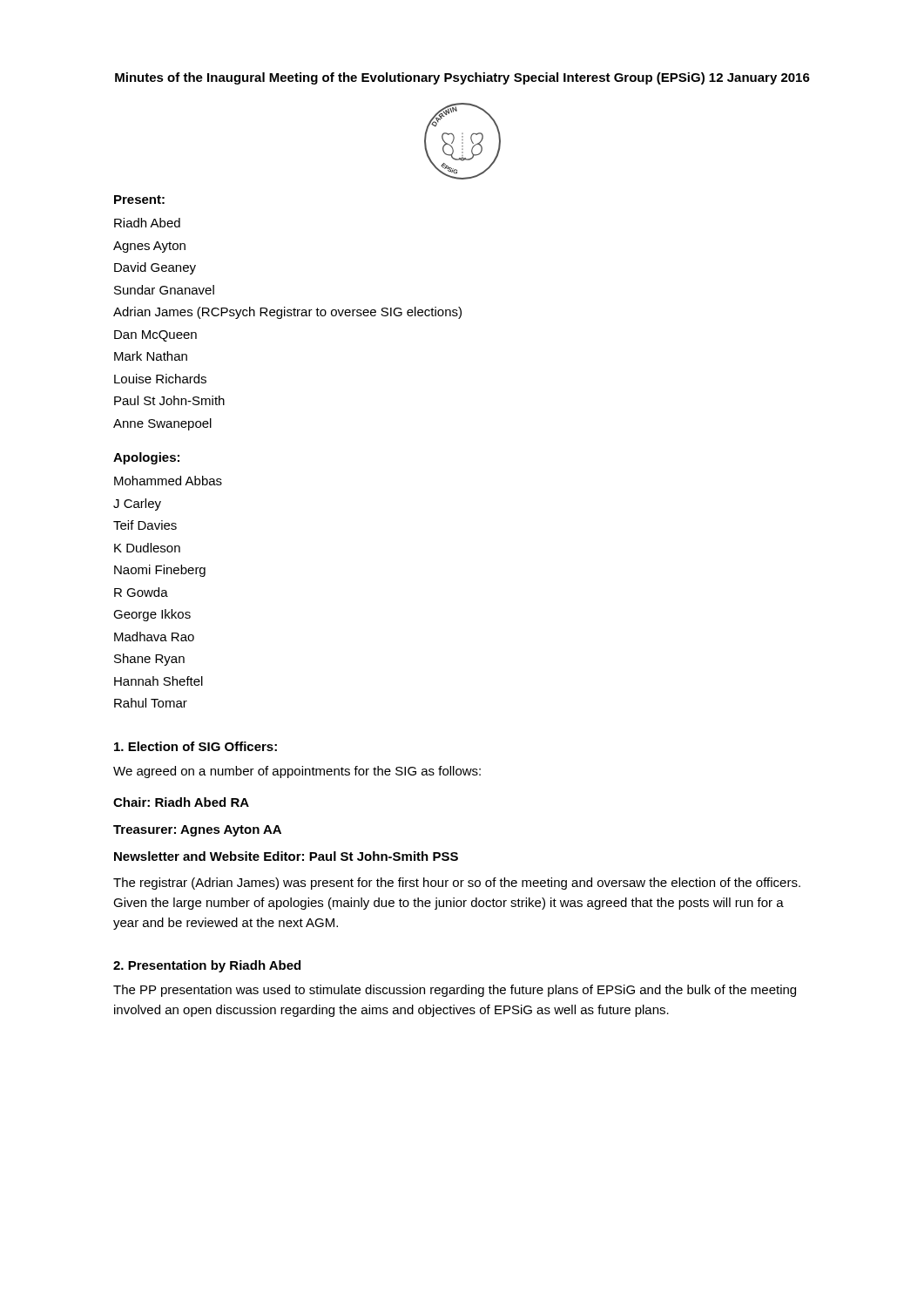Locate the list item with the text "David Geaney"

pyautogui.click(x=155, y=267)
